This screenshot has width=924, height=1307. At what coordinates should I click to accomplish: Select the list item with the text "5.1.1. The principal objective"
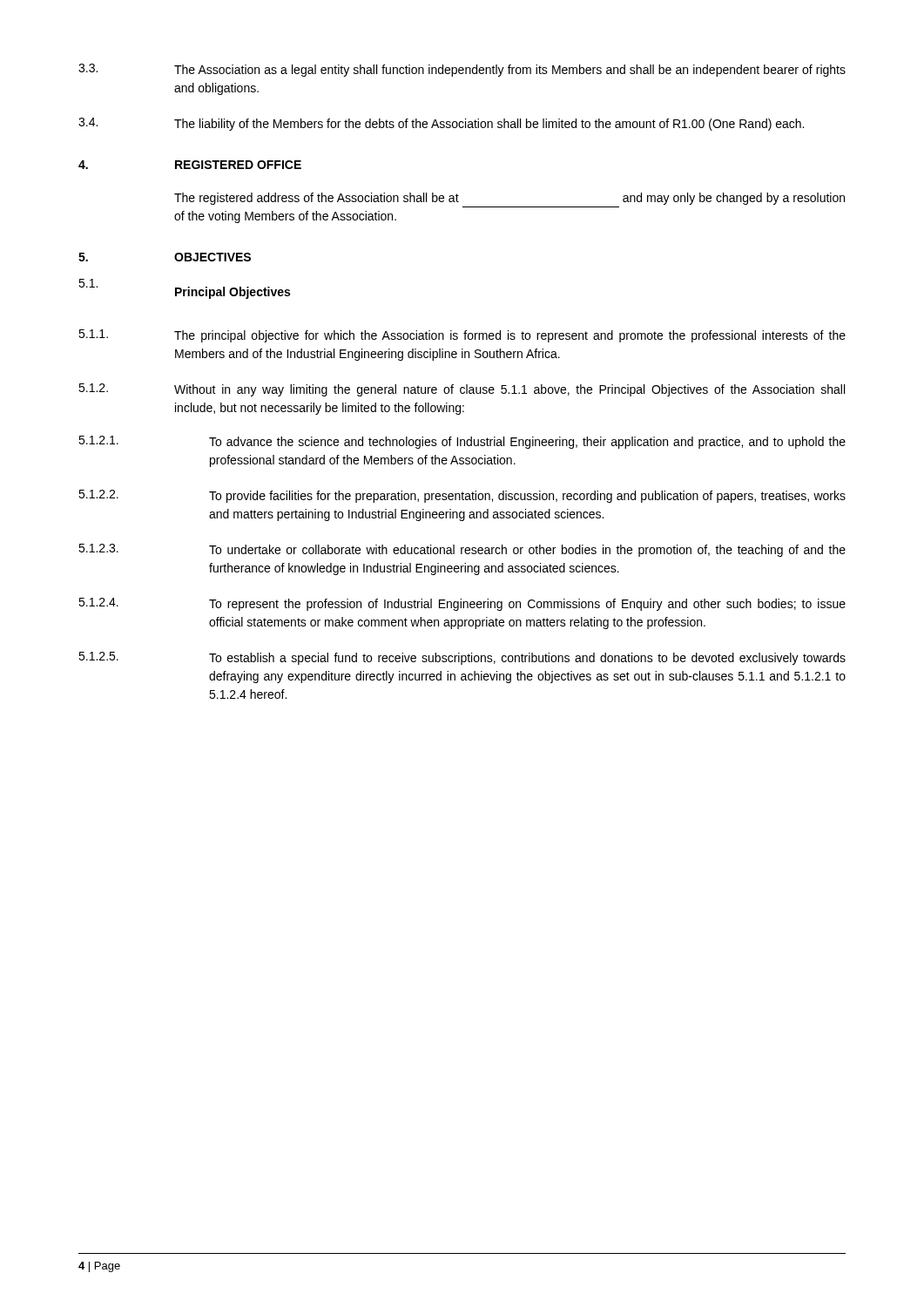tap(462, 345)
